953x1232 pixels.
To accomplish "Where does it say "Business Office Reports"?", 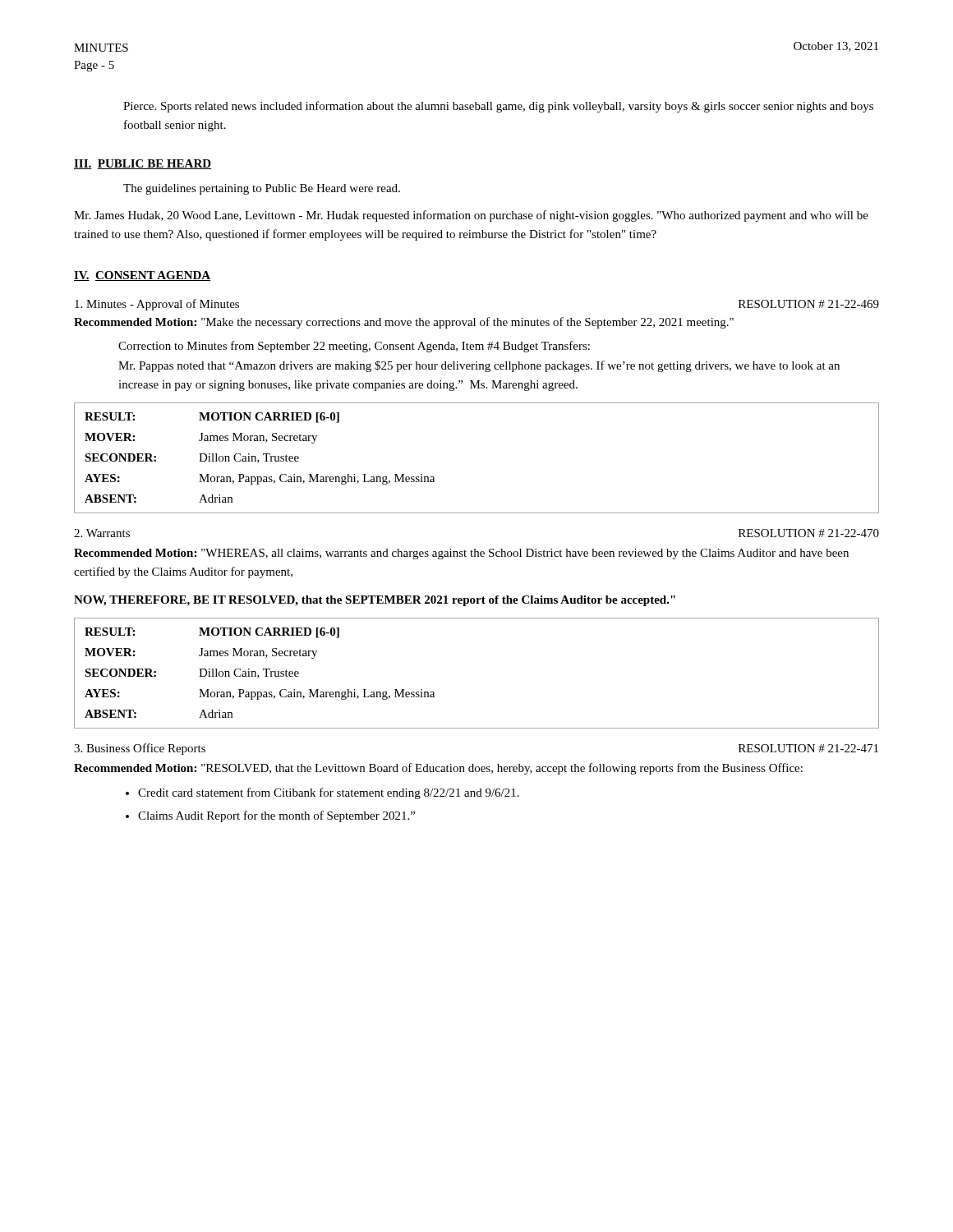I will click(x=140, y=748).
